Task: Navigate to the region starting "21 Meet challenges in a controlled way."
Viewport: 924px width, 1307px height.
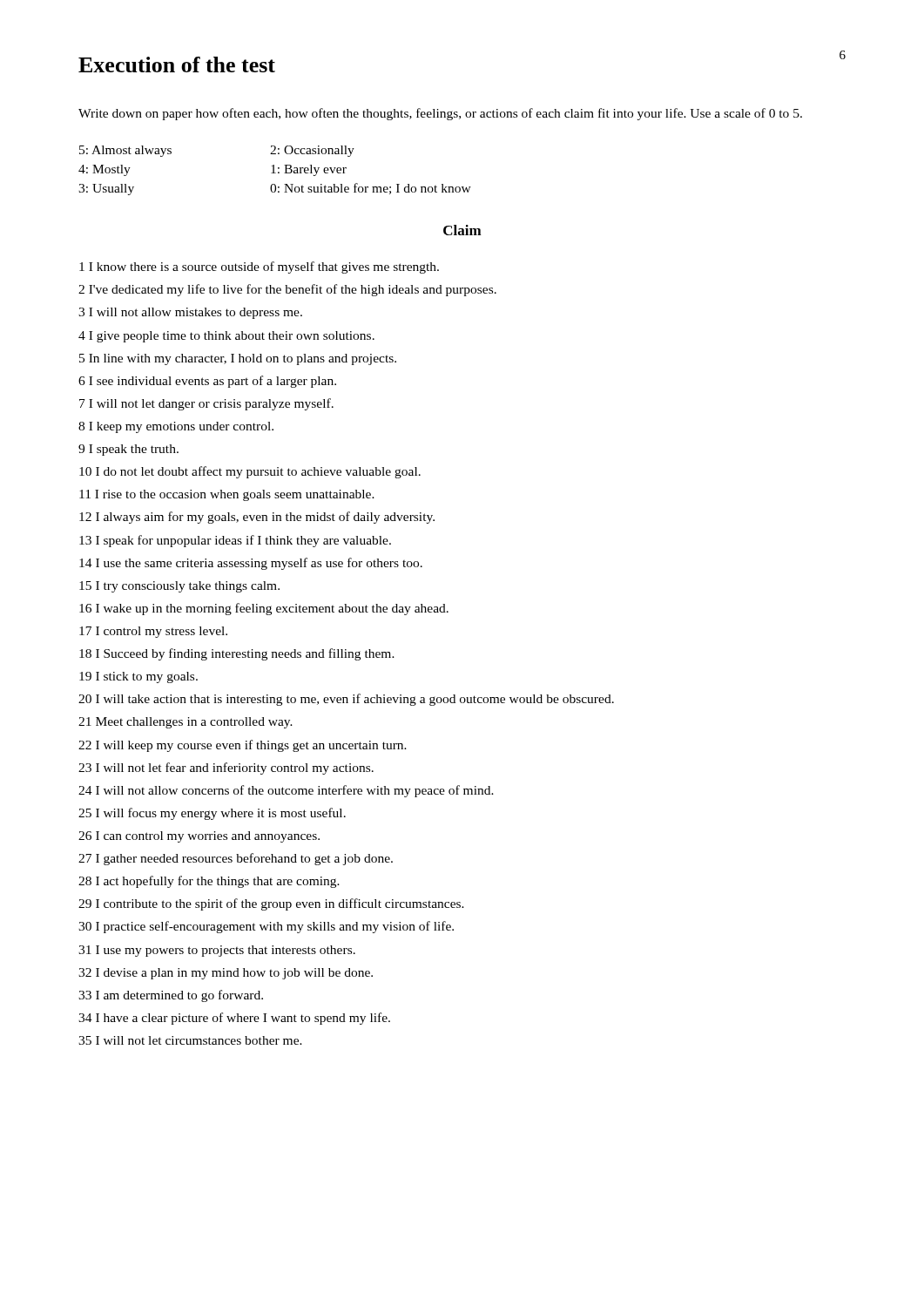Action: [186, 721]
